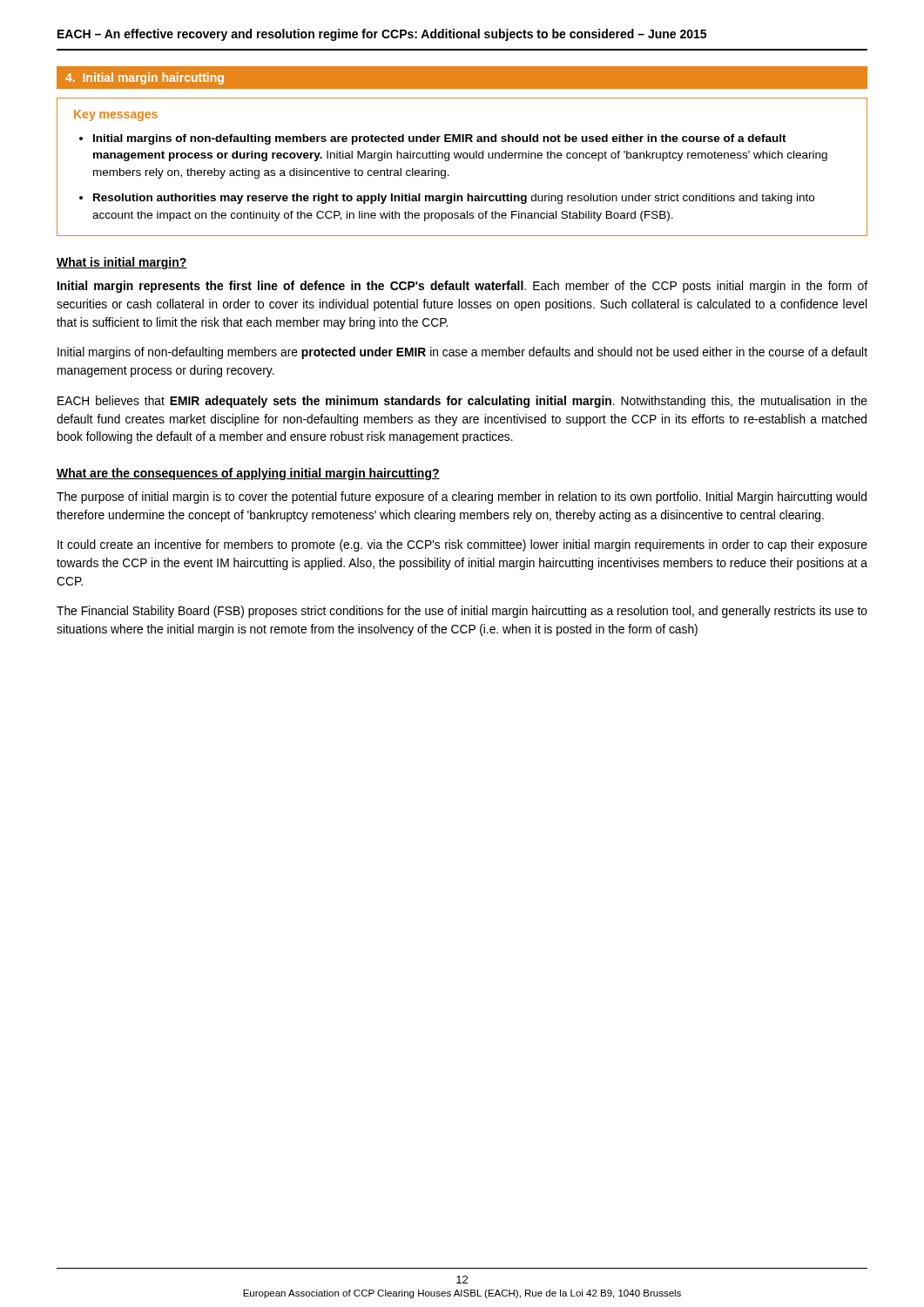
Task: Locate the text block containing "The purpose of initial margin is"
Action: [x=462, y=506]
